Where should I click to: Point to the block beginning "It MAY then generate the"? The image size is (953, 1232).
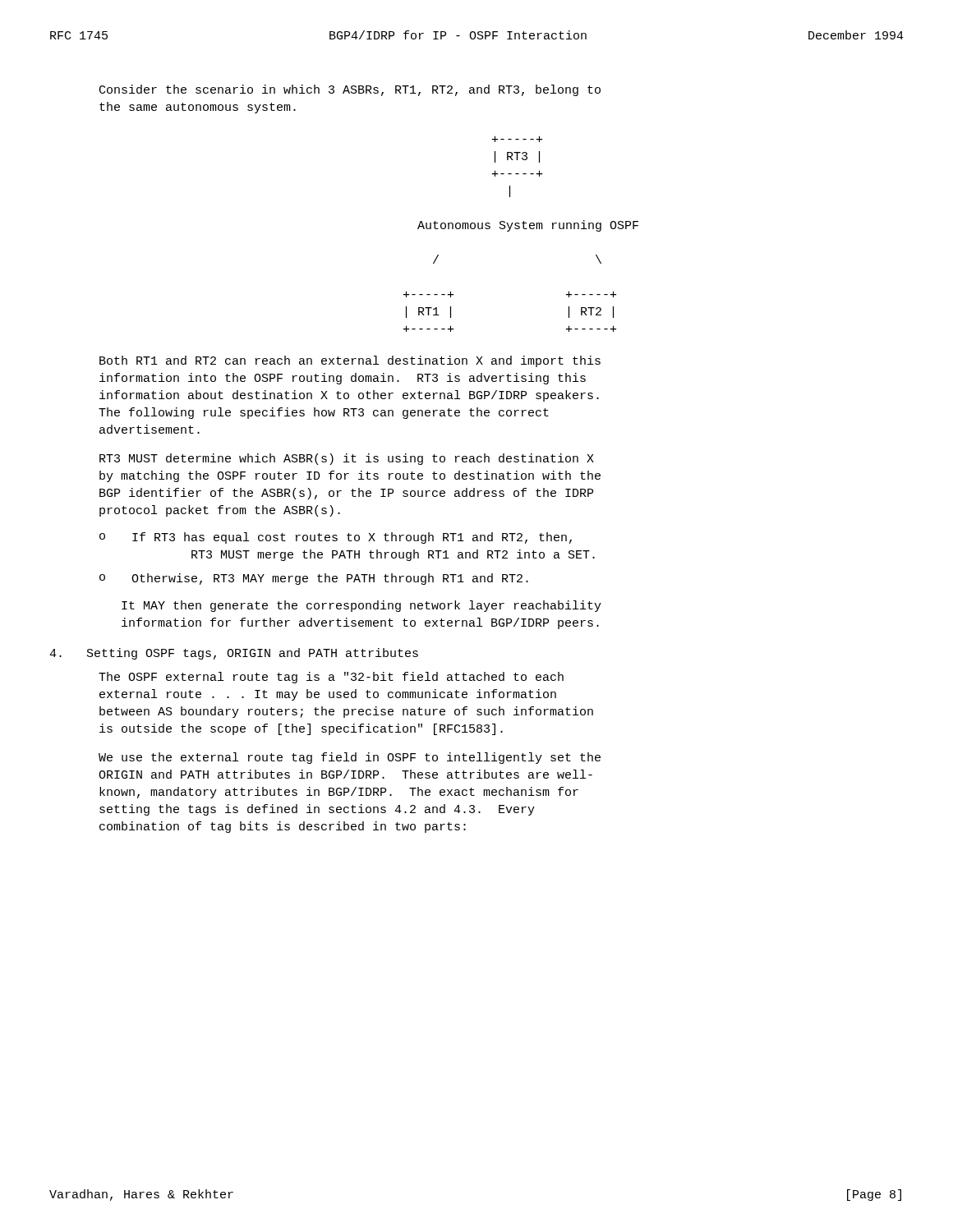(350, 615)
